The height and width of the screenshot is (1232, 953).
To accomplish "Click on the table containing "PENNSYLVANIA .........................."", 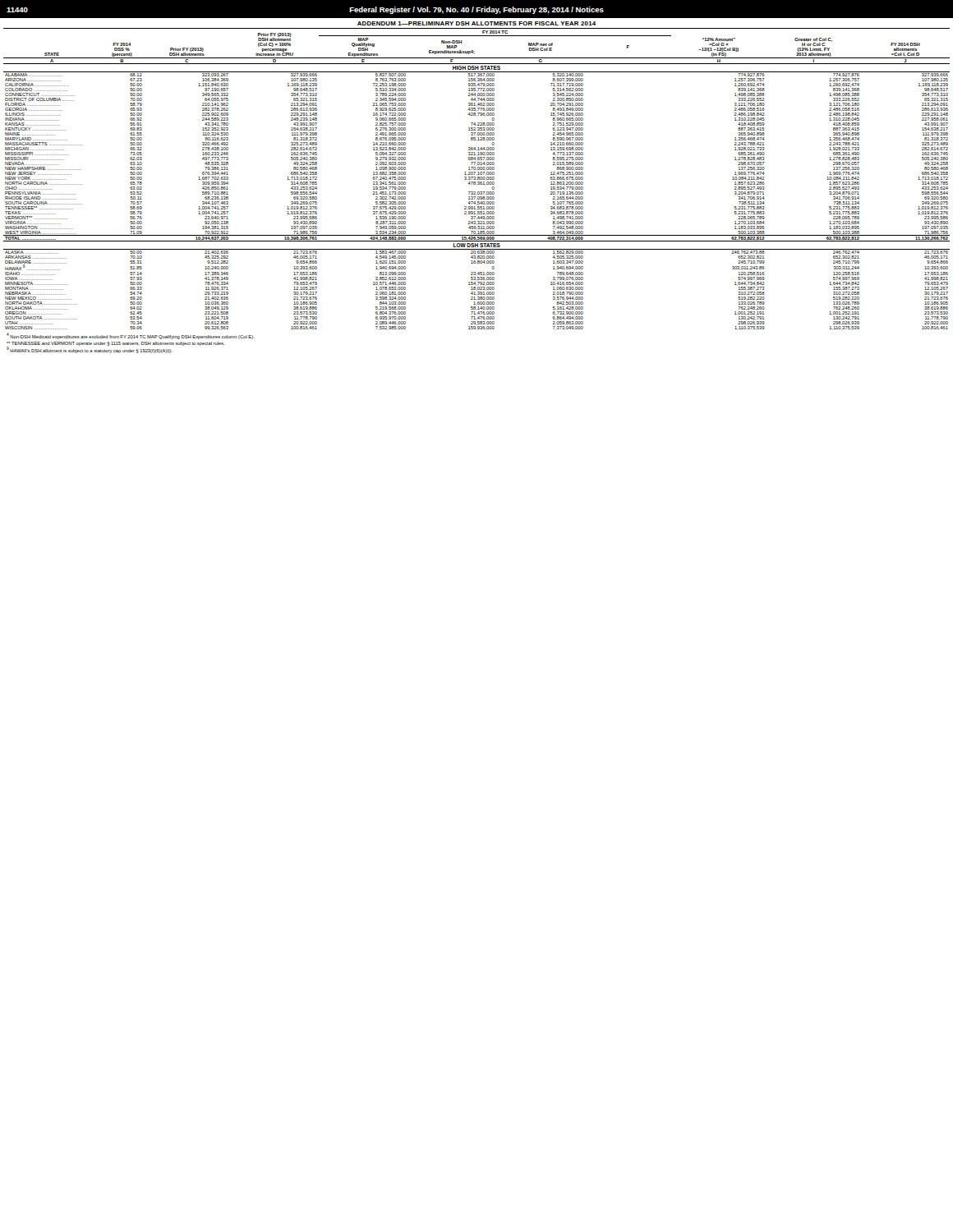I will click(x=476, y=179).
